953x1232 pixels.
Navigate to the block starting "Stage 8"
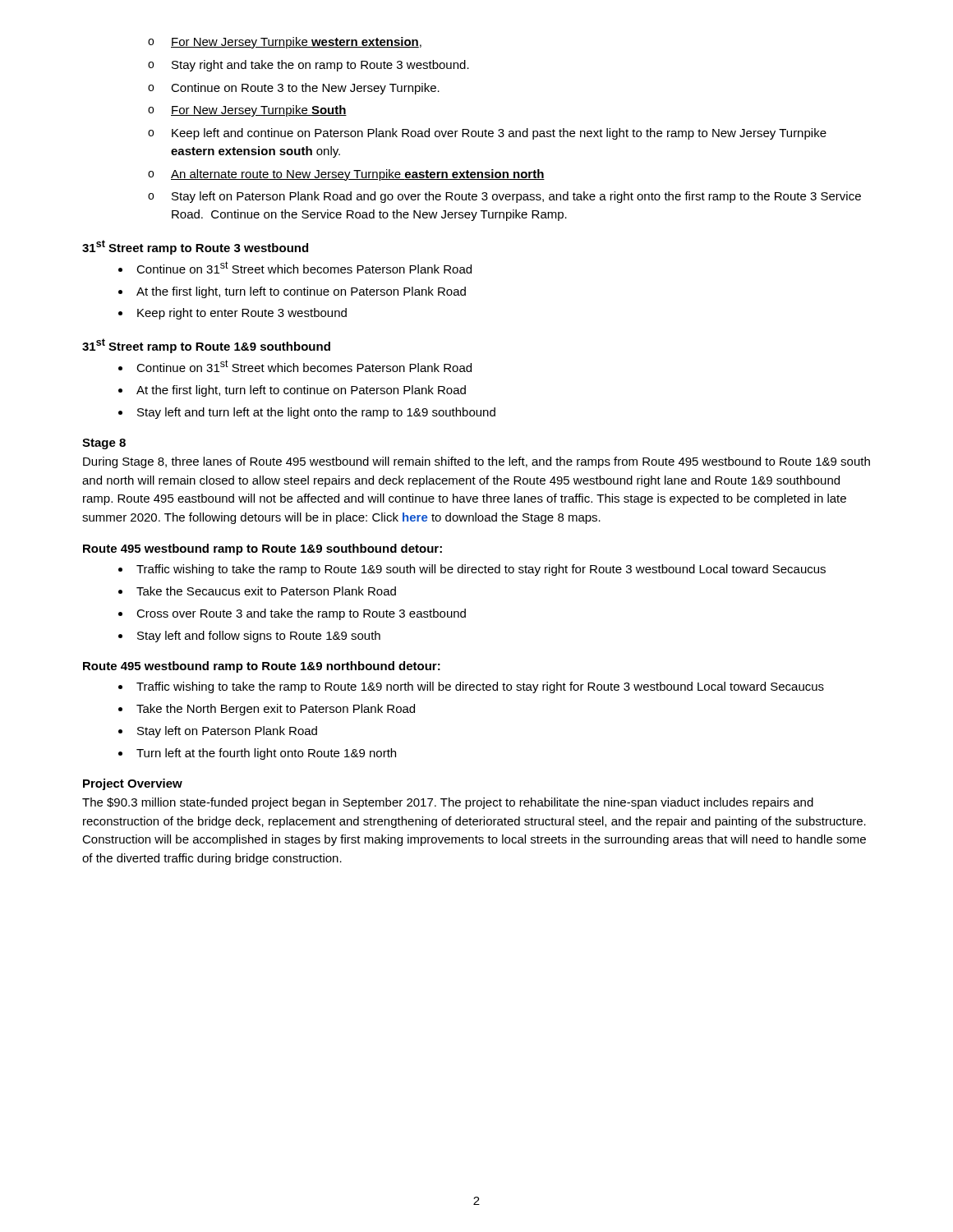tap(104, 442)
